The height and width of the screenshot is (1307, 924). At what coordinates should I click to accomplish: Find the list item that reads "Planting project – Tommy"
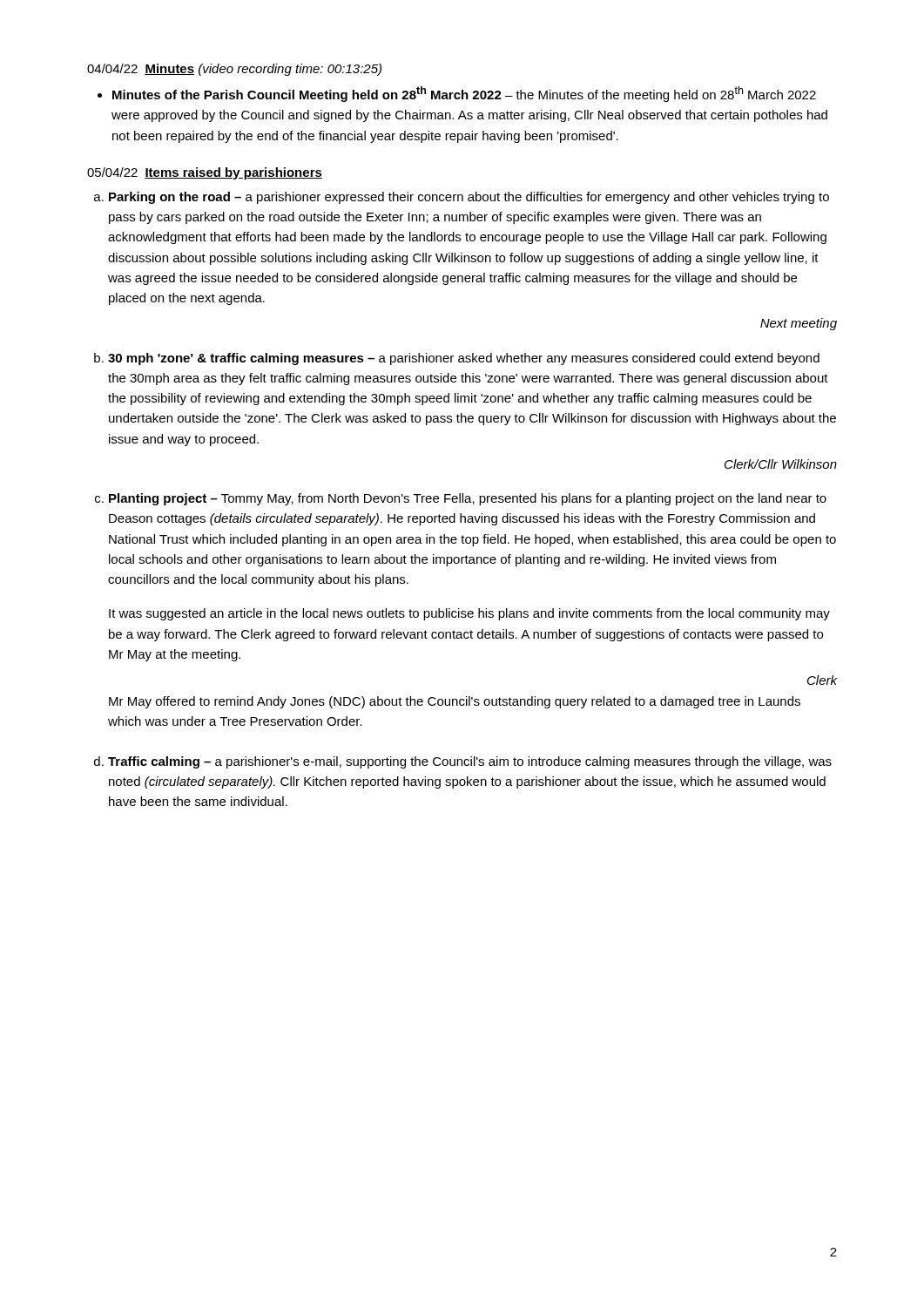click(472, 538)
